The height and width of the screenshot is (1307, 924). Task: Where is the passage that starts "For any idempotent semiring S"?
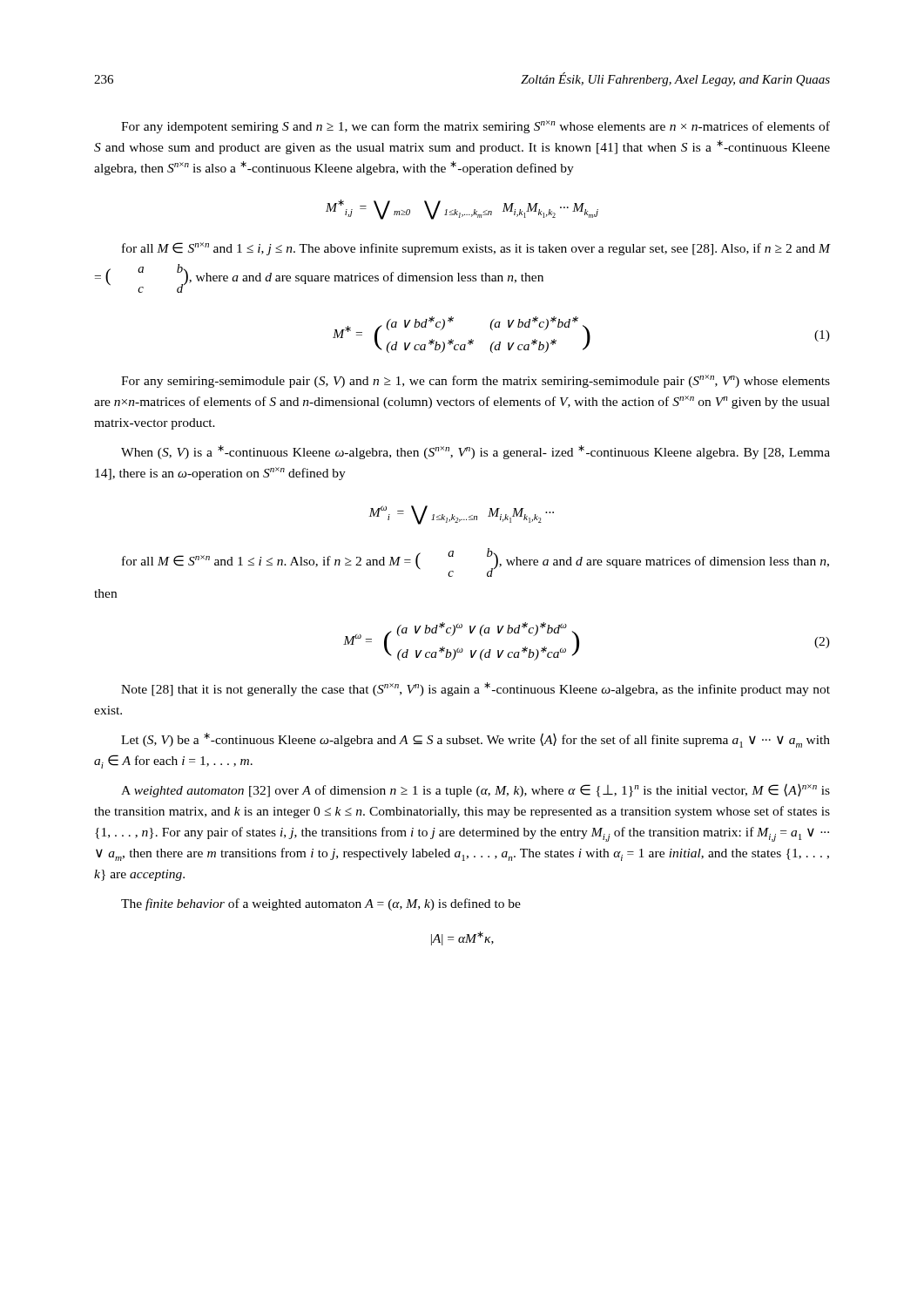coord(462,147)
